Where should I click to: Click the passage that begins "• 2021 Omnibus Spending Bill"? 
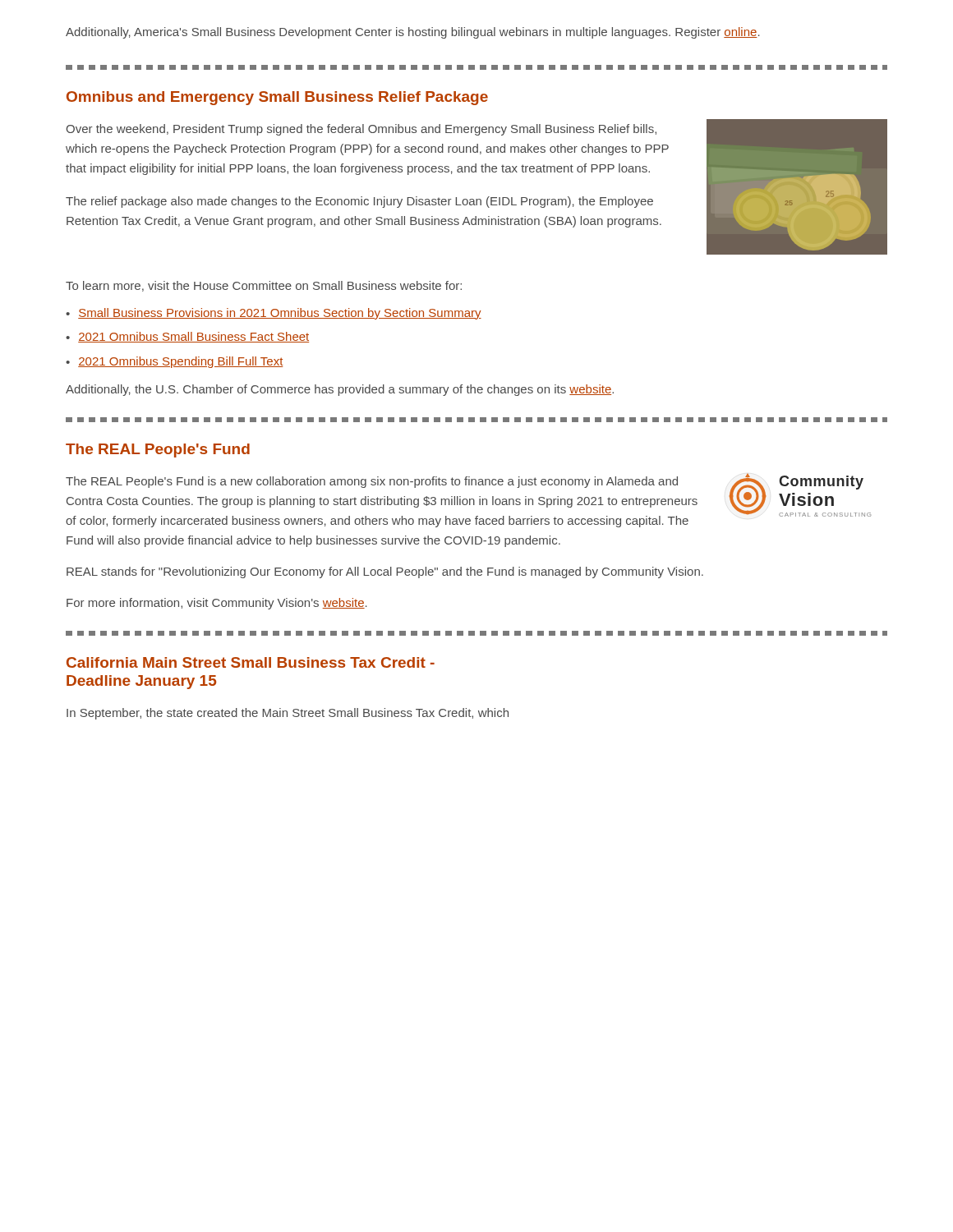[174, 362]
